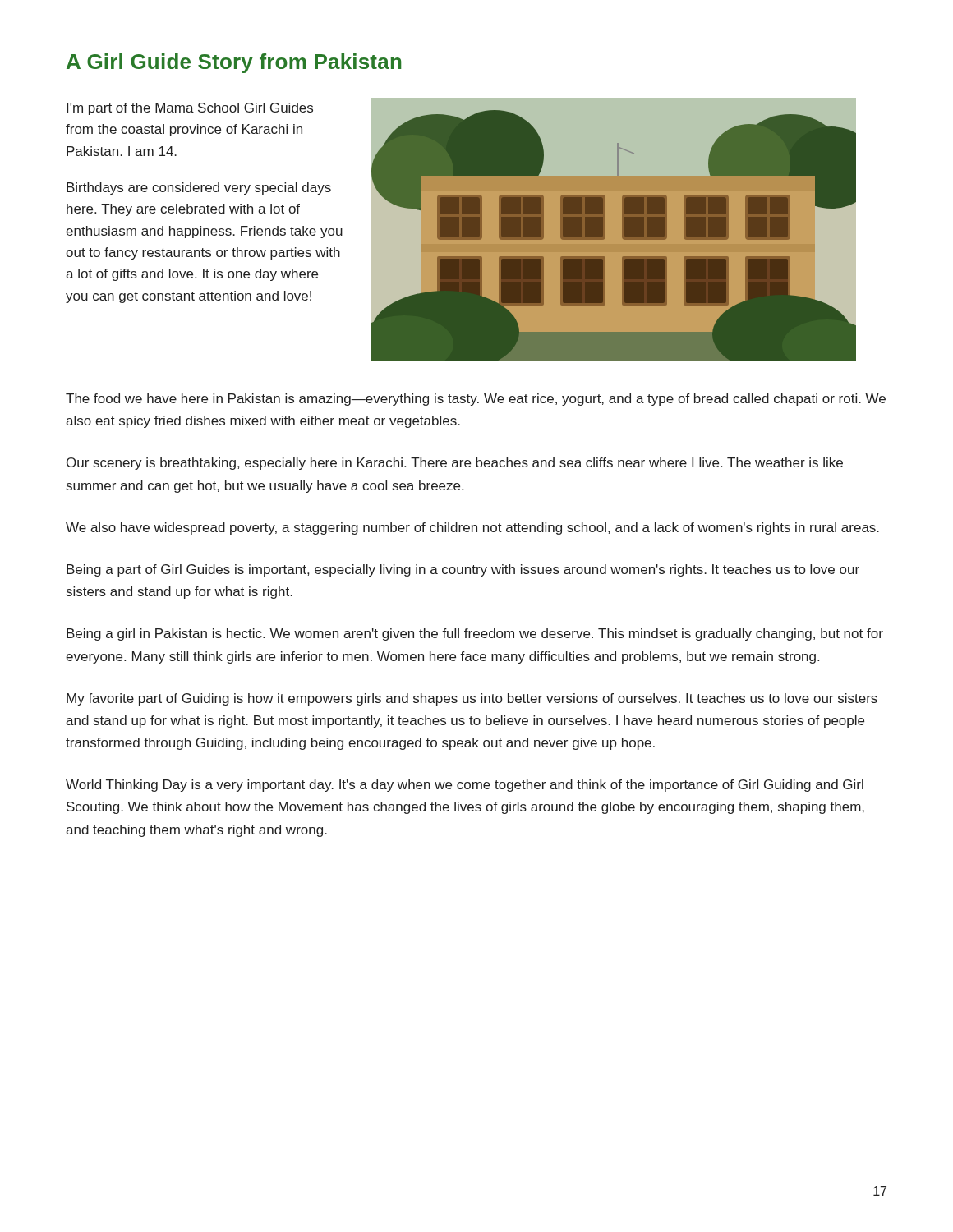The width and height of the screenshot is (953, 1232).
Task: Locate the text block that says "The food we have here in"
Action: point(476,410)
